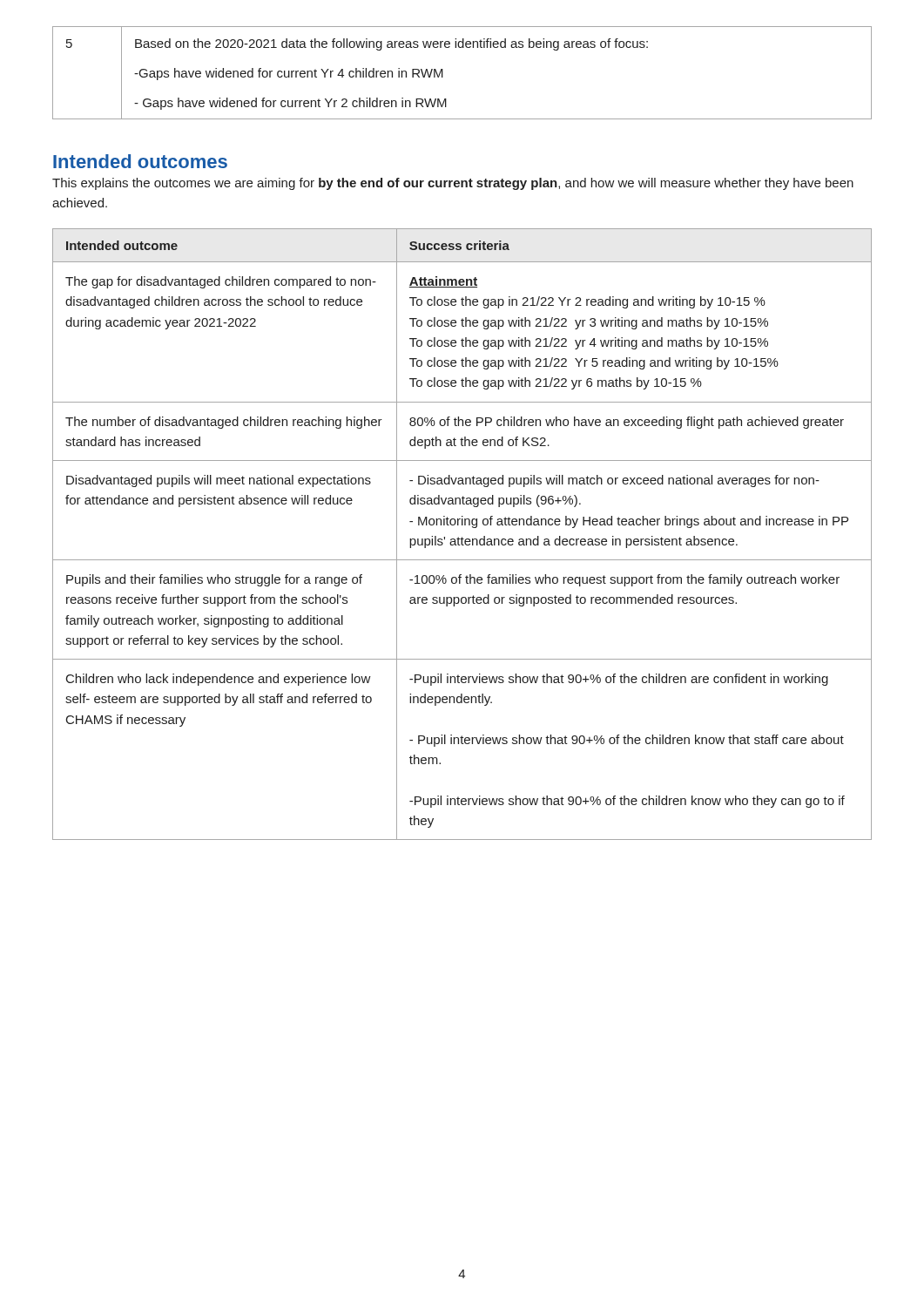Click on the text starting "This explains the outcomes"

tap(453, 192)
